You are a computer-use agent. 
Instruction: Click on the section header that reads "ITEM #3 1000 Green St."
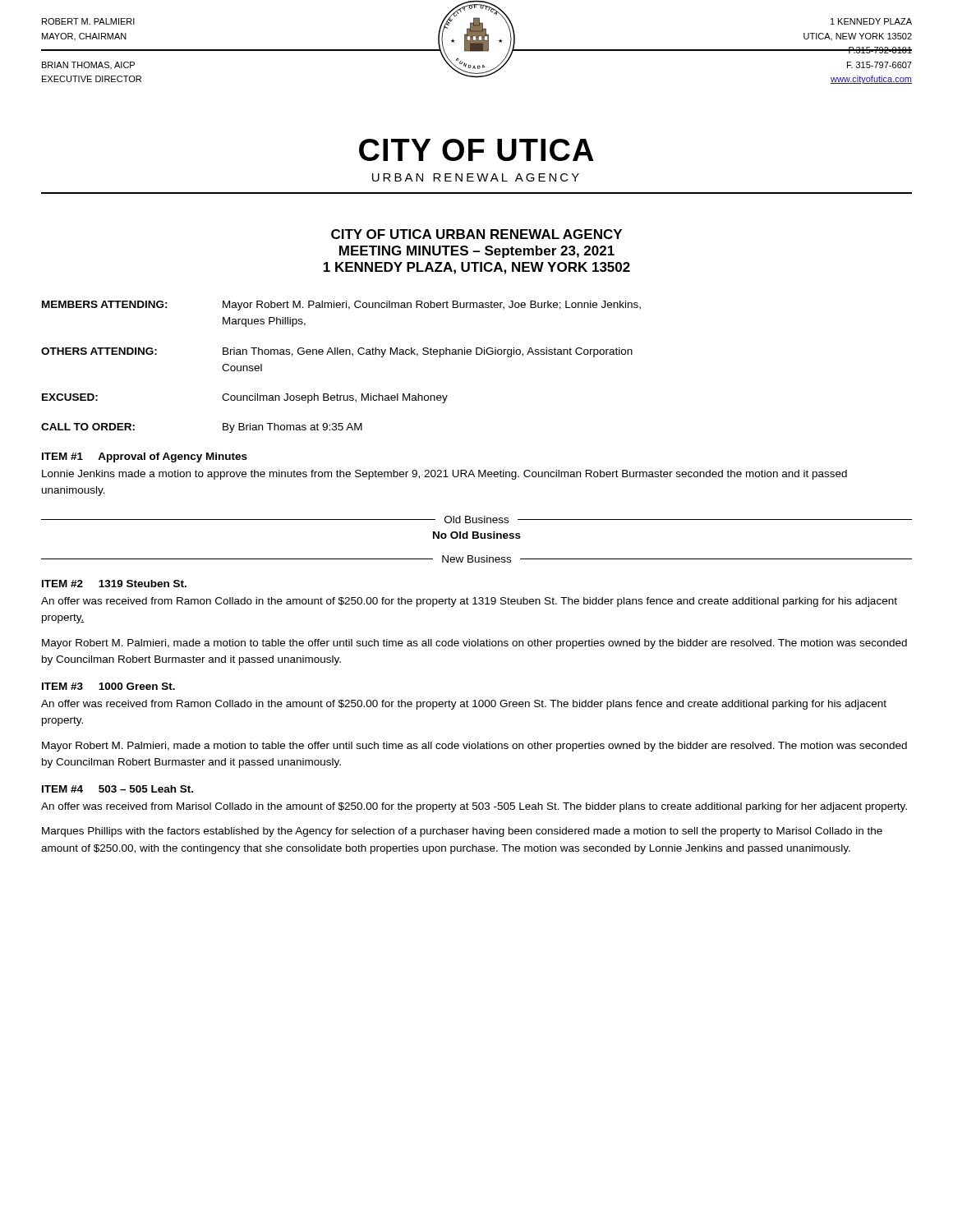point(108,686)
